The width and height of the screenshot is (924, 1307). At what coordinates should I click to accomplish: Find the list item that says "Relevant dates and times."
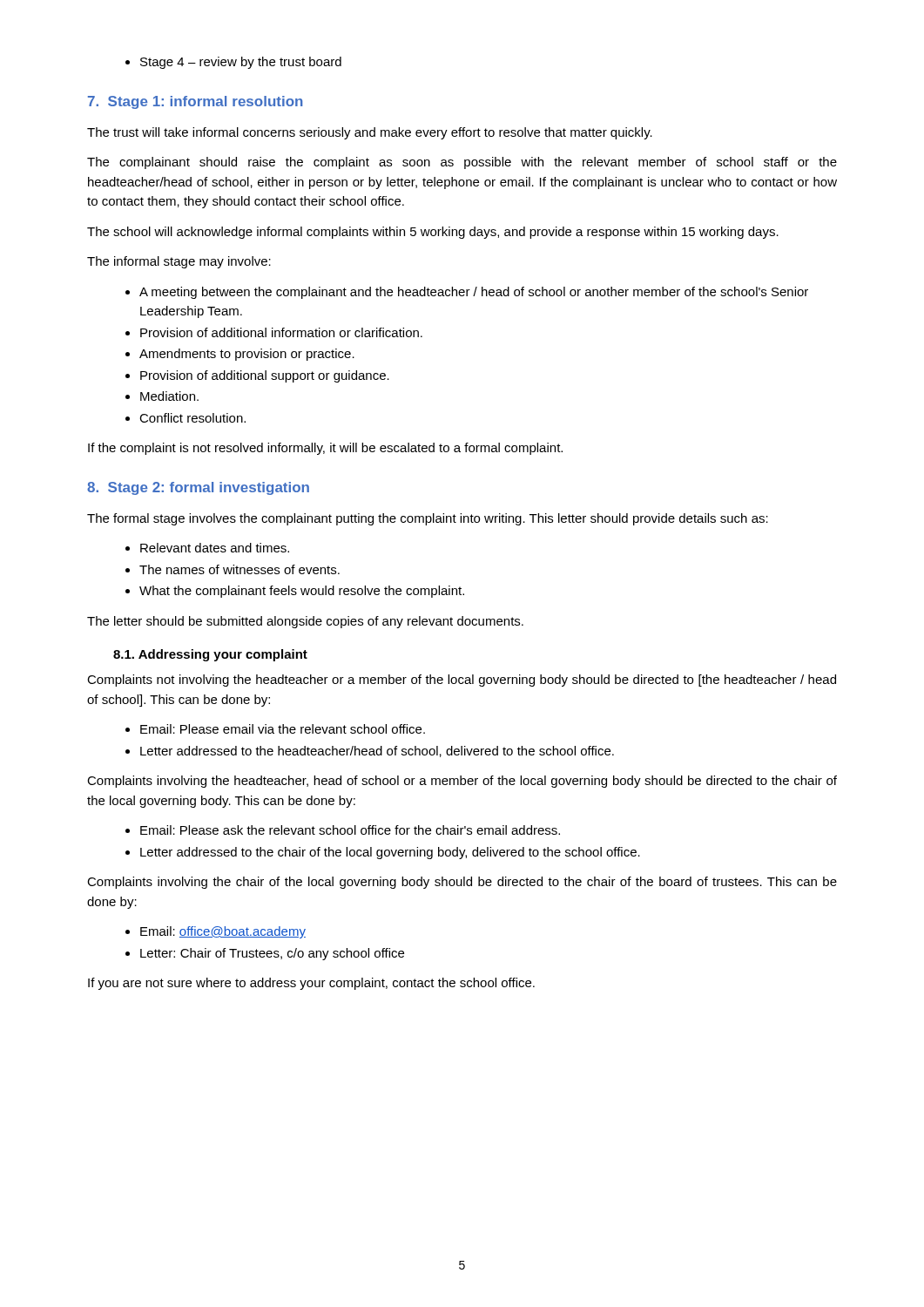pyautogui.click(x=207, y=548)
